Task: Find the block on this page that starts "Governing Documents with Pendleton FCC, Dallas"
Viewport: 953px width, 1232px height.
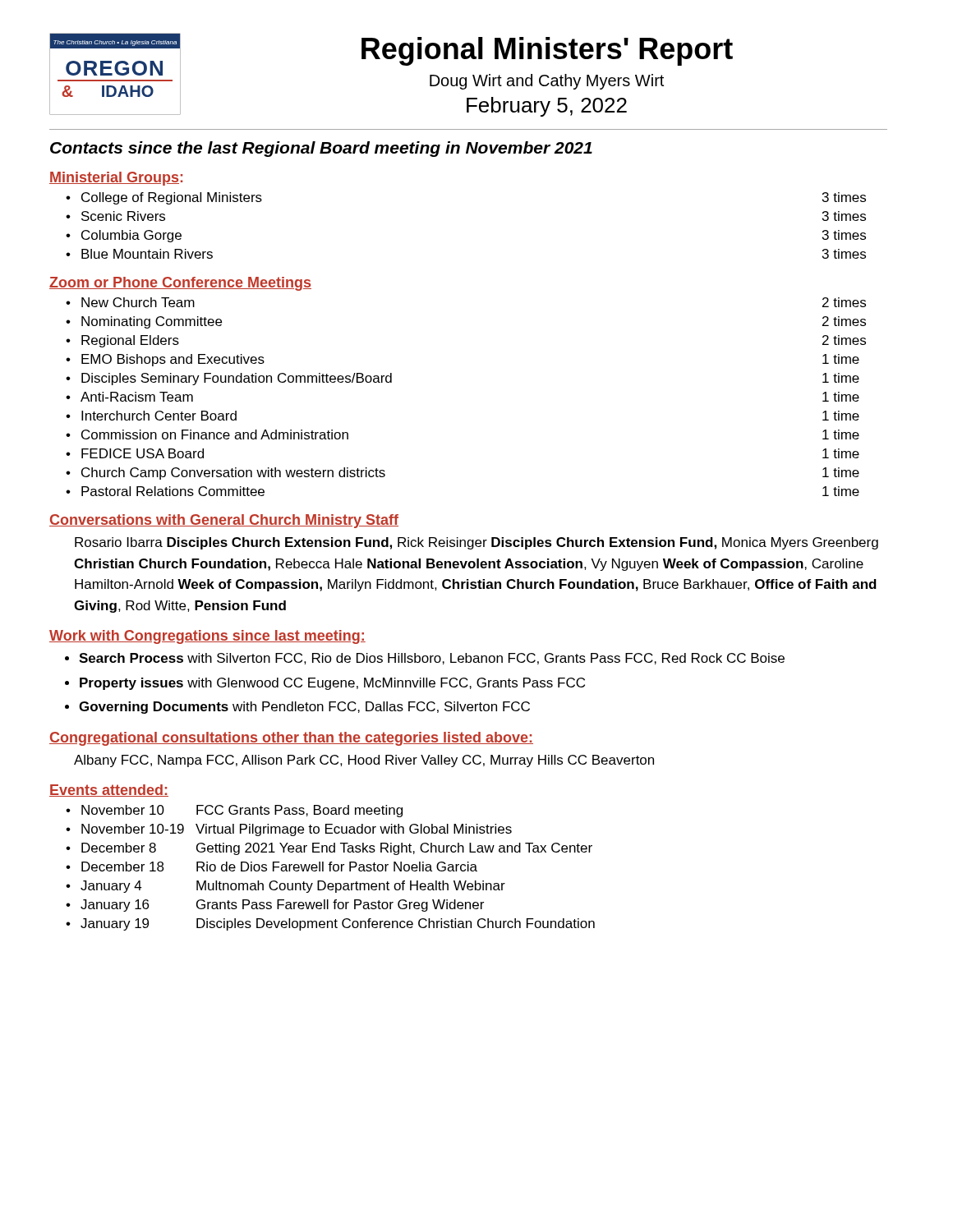Action: 305,707
